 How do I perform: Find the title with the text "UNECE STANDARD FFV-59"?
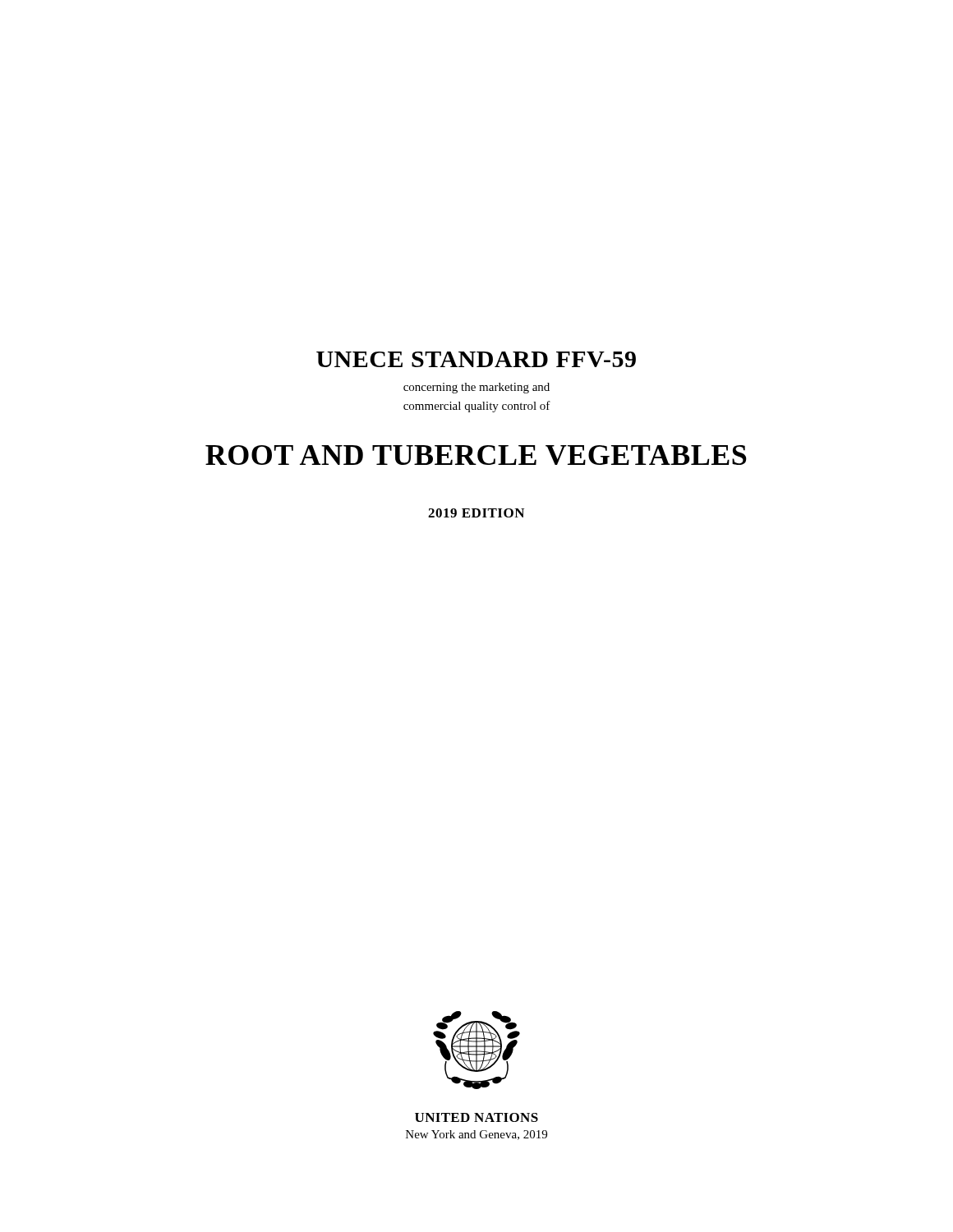click(476, 359)
